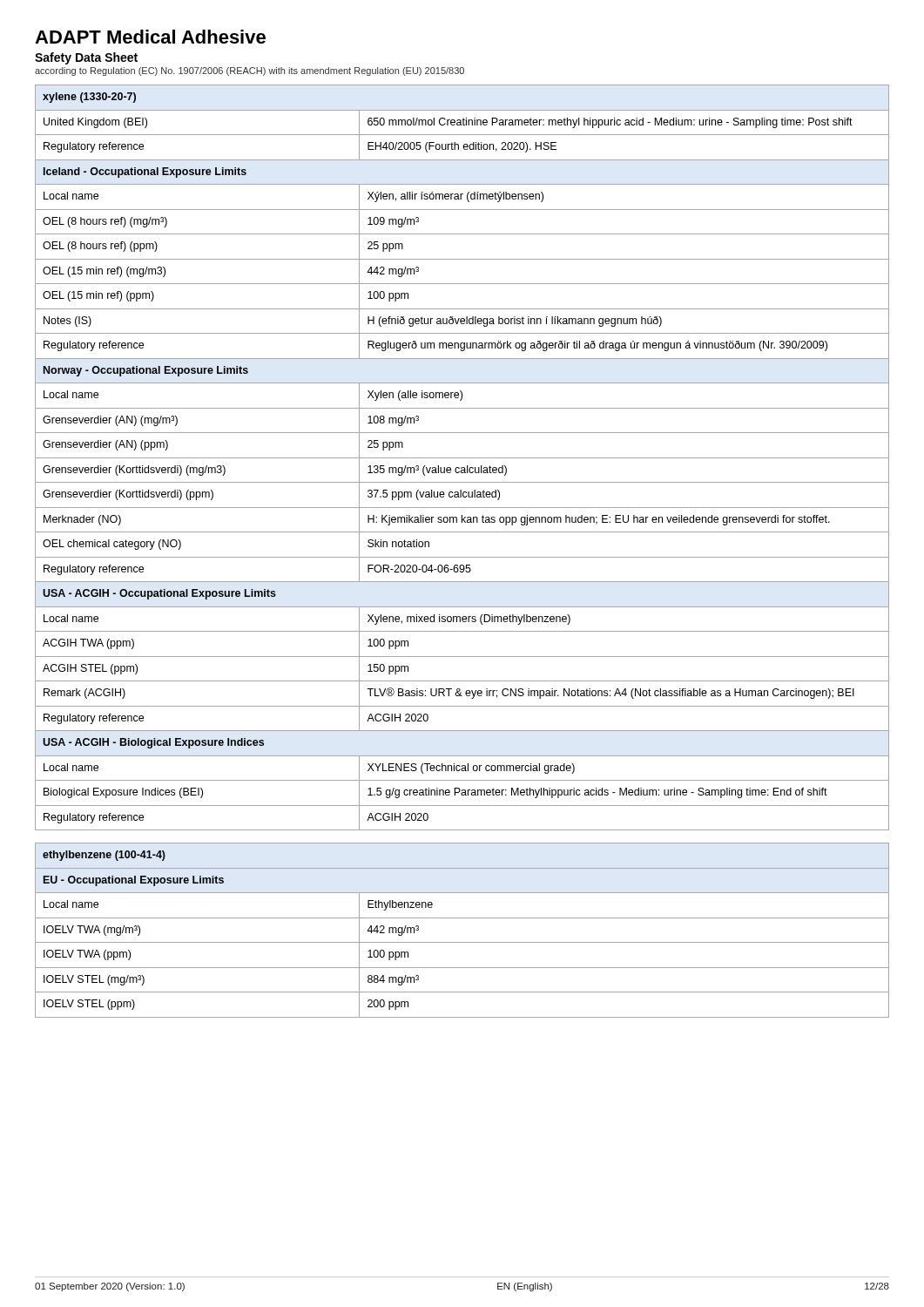Find the table that mentions "ACGIH TWA (ppm)"

coord(462,457)
